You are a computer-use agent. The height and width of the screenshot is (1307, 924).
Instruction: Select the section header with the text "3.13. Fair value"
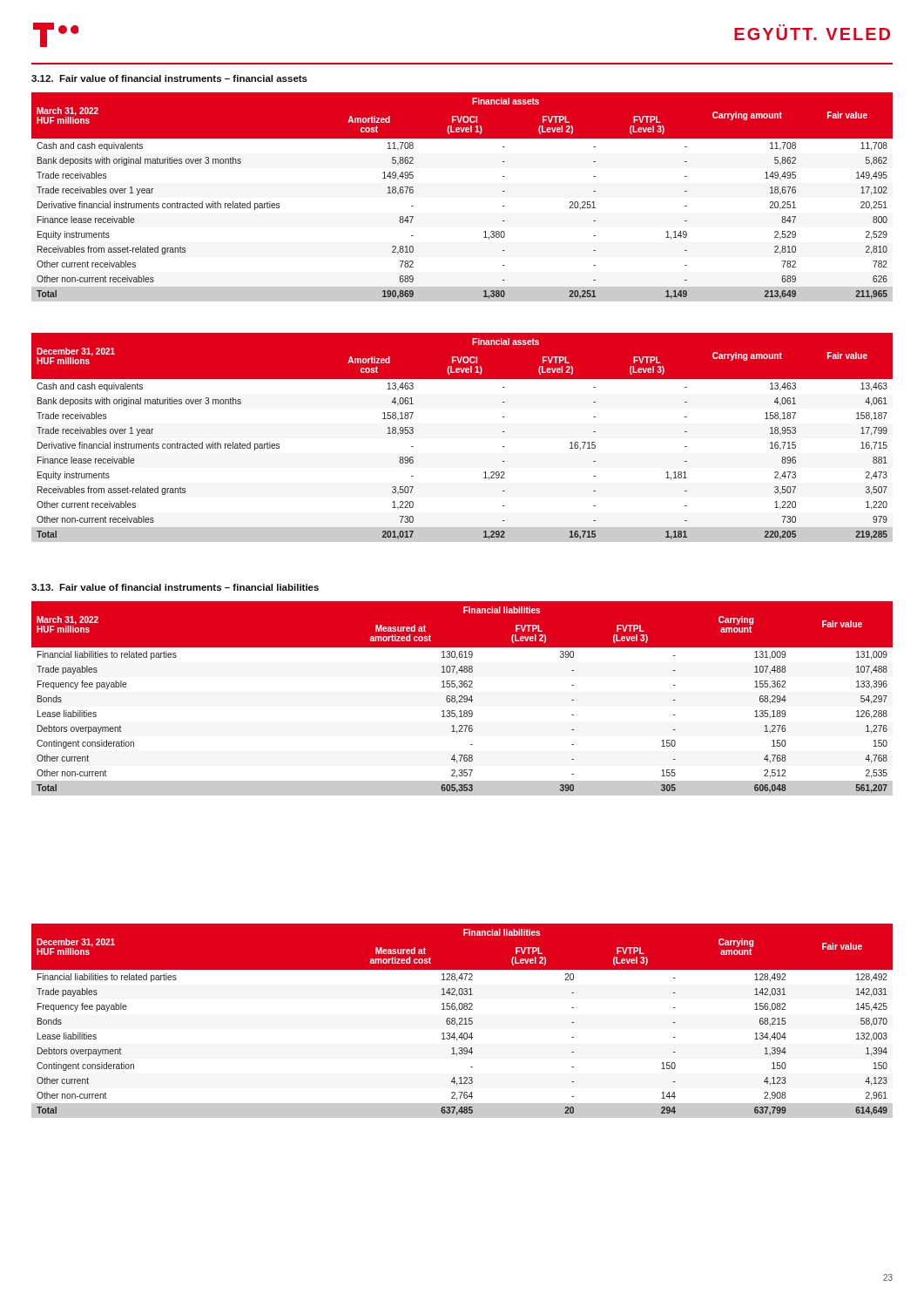point(175,587)
